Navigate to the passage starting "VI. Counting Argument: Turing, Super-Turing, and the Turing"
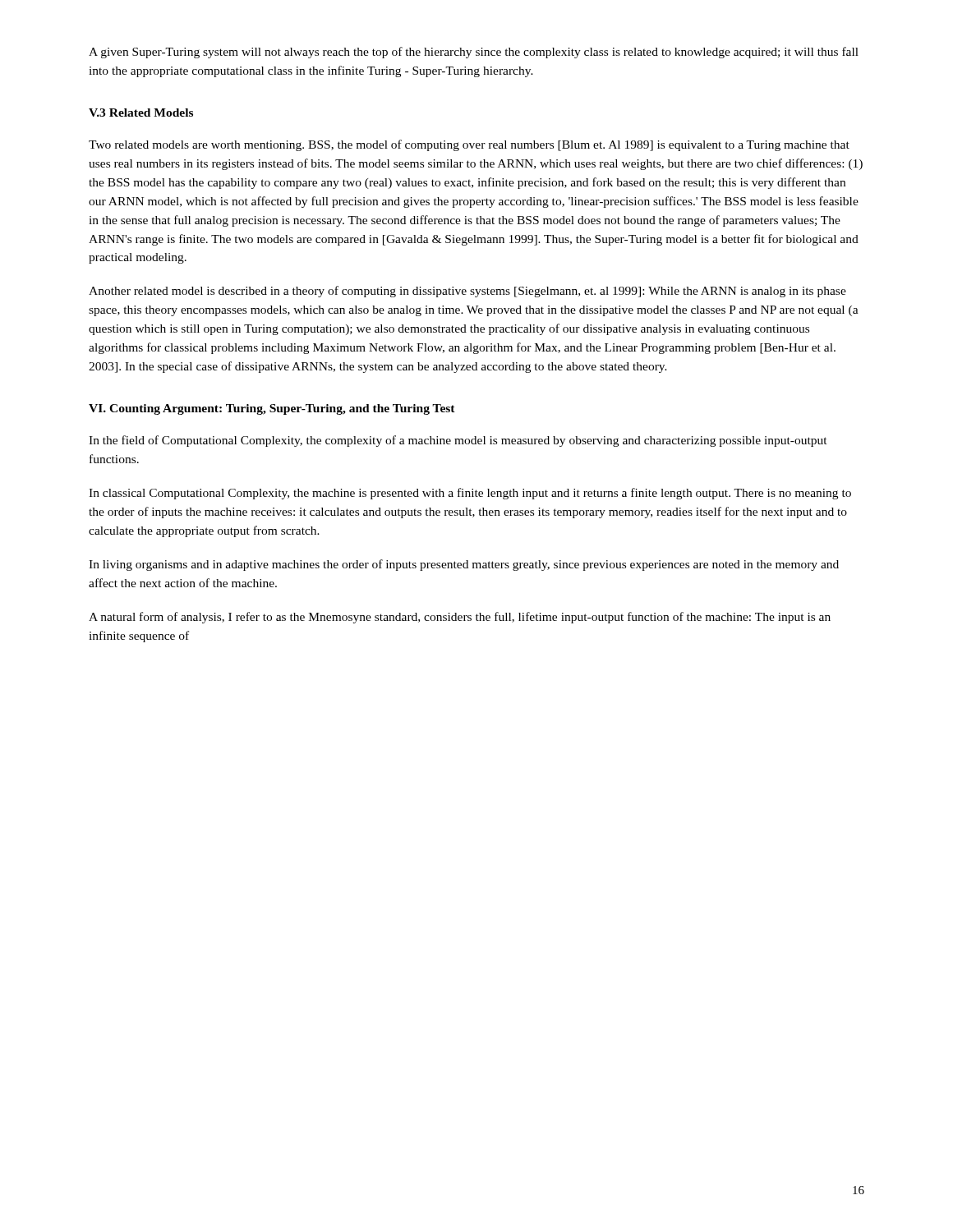This screenshot has height=1232, width=953. [x=272, y=408]
